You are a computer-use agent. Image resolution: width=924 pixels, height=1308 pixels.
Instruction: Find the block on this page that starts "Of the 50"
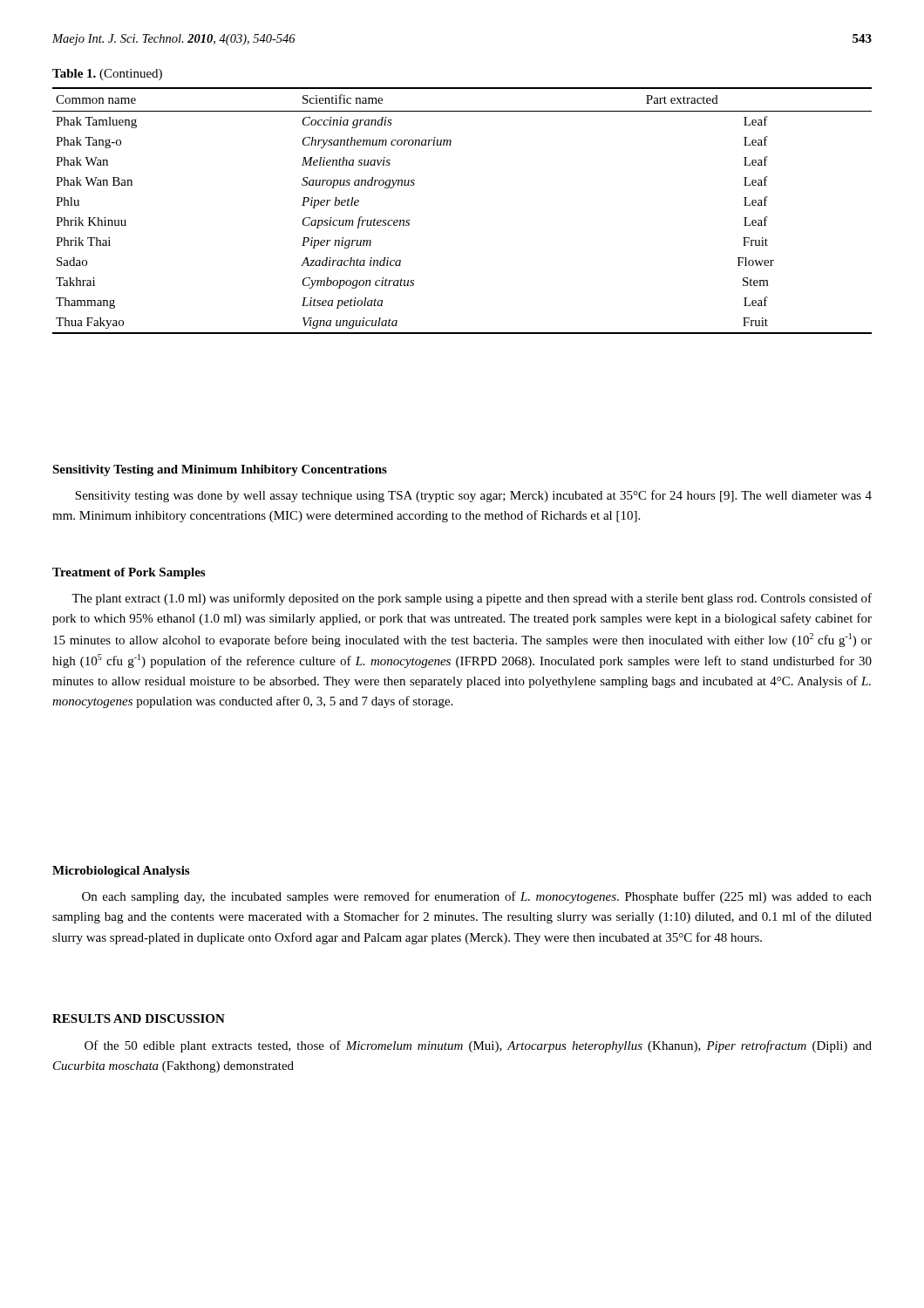pos(462,1056)
